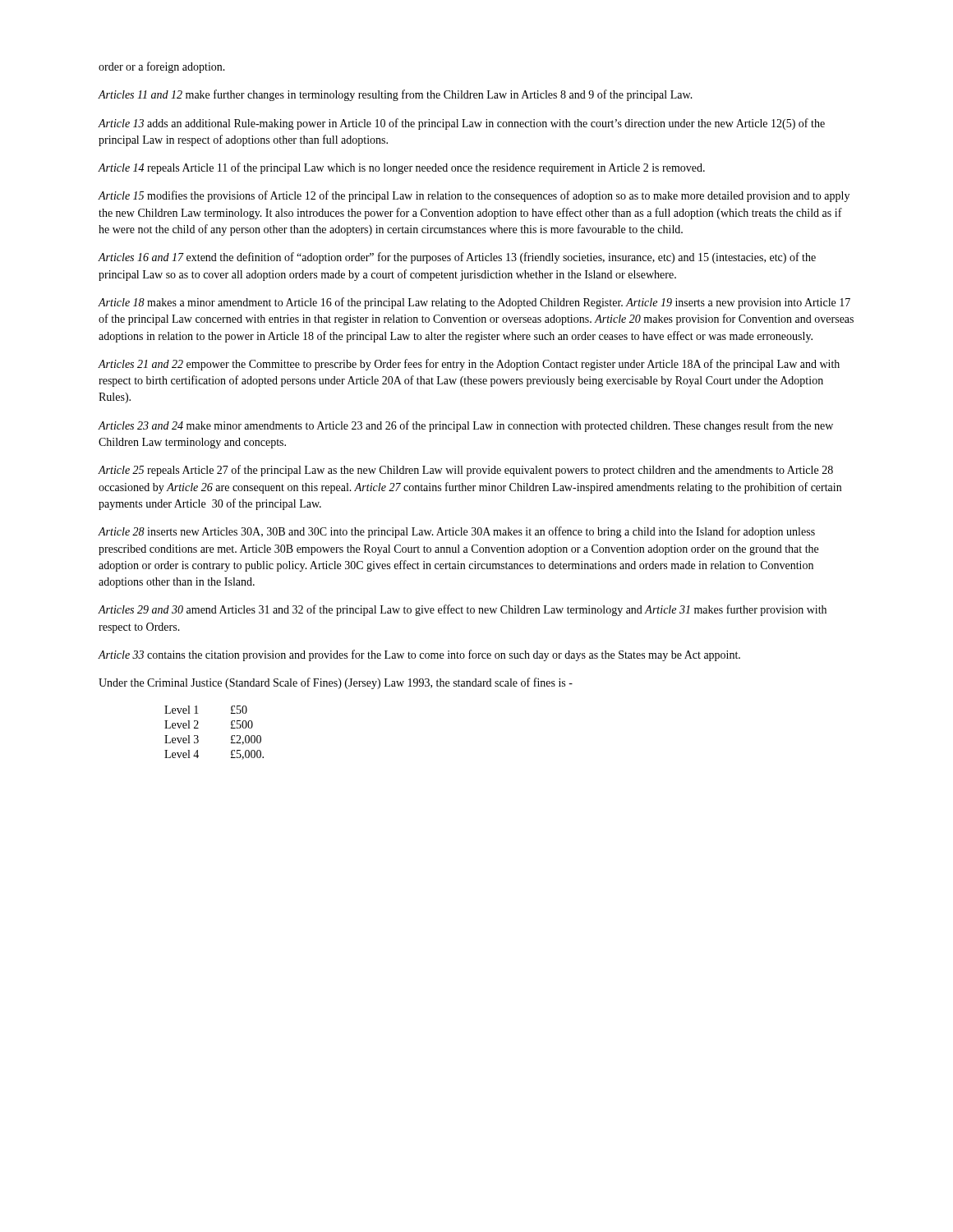Select the passage starting "Level 1 £50"
The height and width of the screenshot is (1232, 953).
(x=230, y=710)
